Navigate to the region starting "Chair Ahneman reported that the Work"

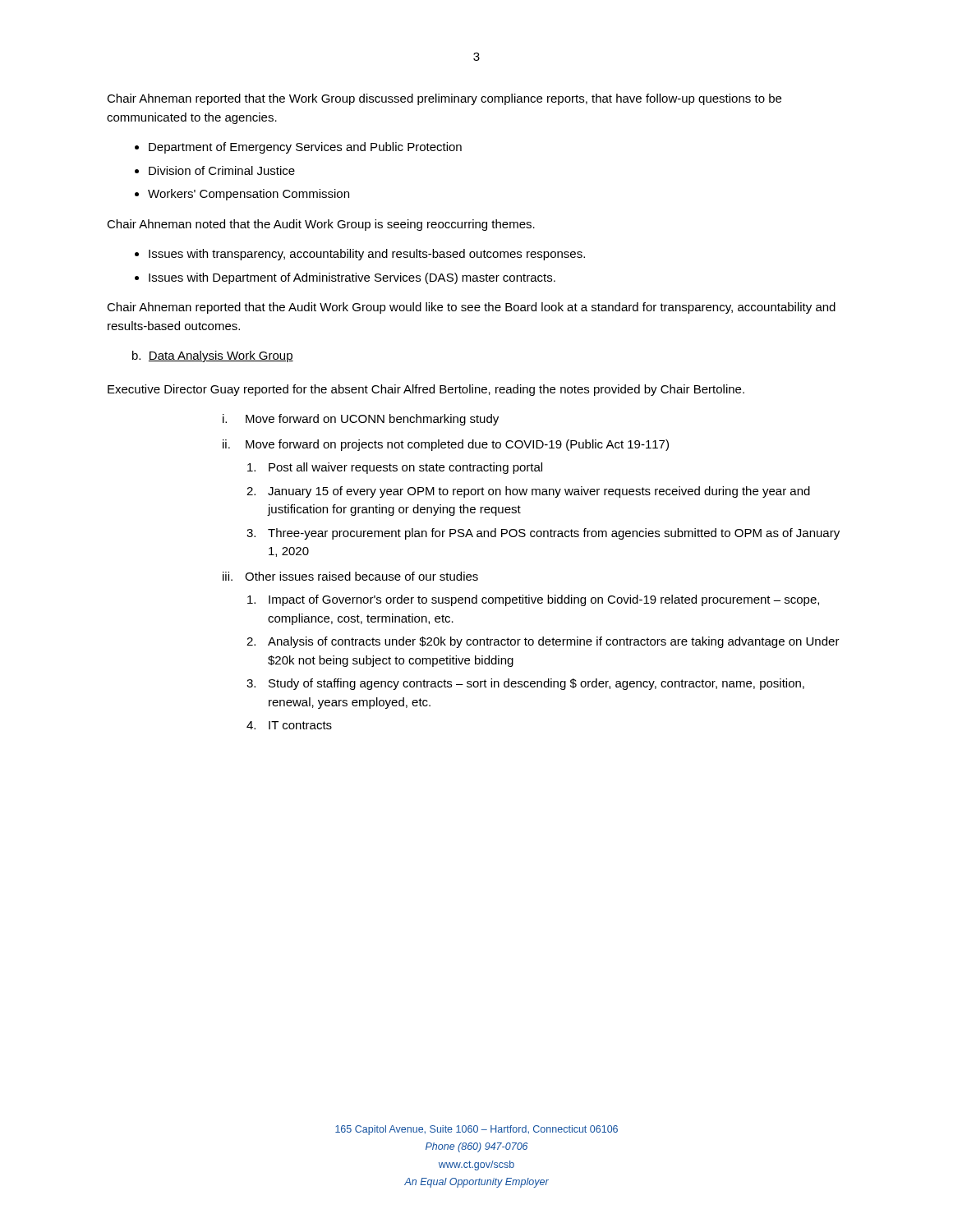[444, 107]
